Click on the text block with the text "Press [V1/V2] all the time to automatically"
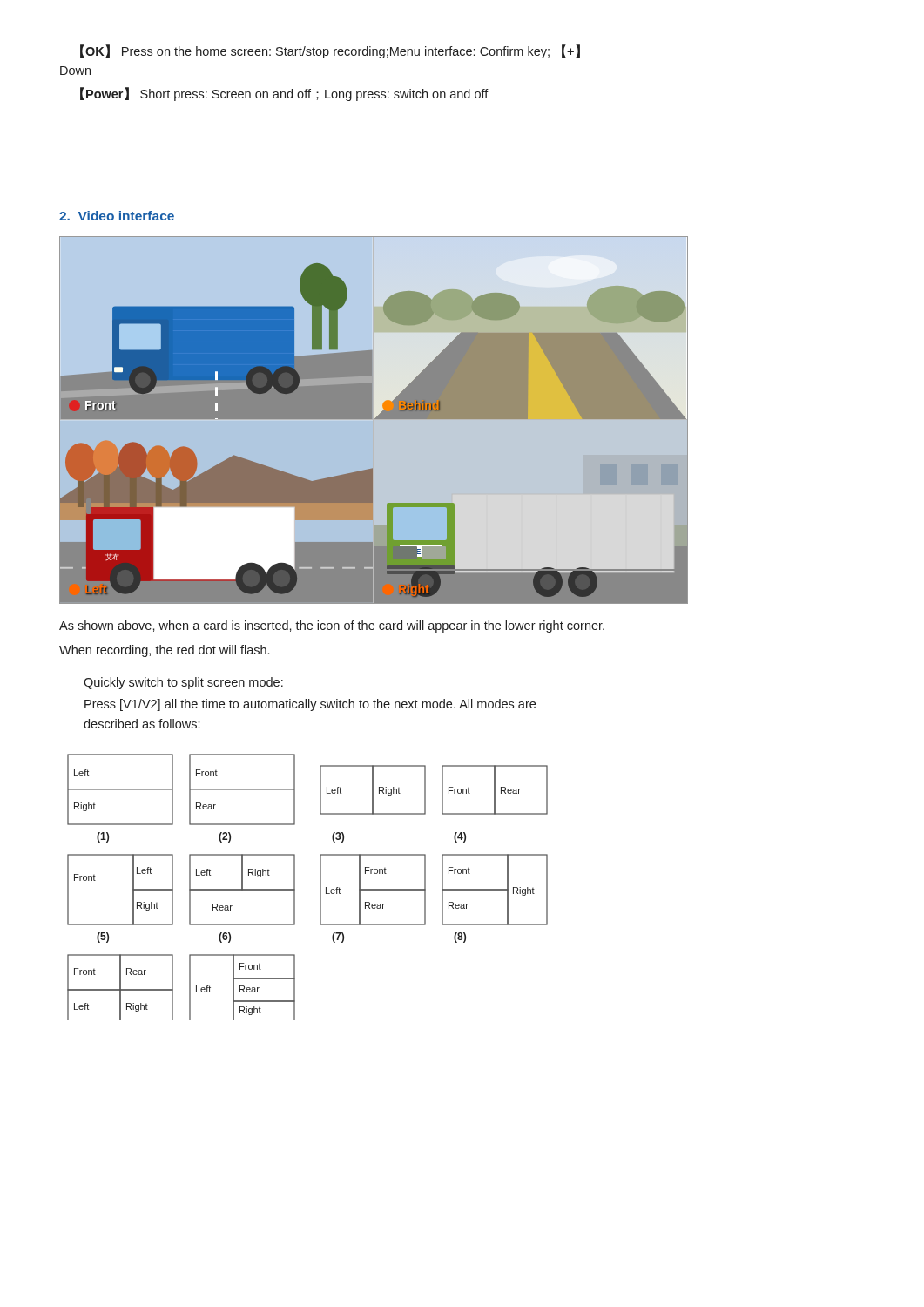924x1307 pixels. coord(310,714)
